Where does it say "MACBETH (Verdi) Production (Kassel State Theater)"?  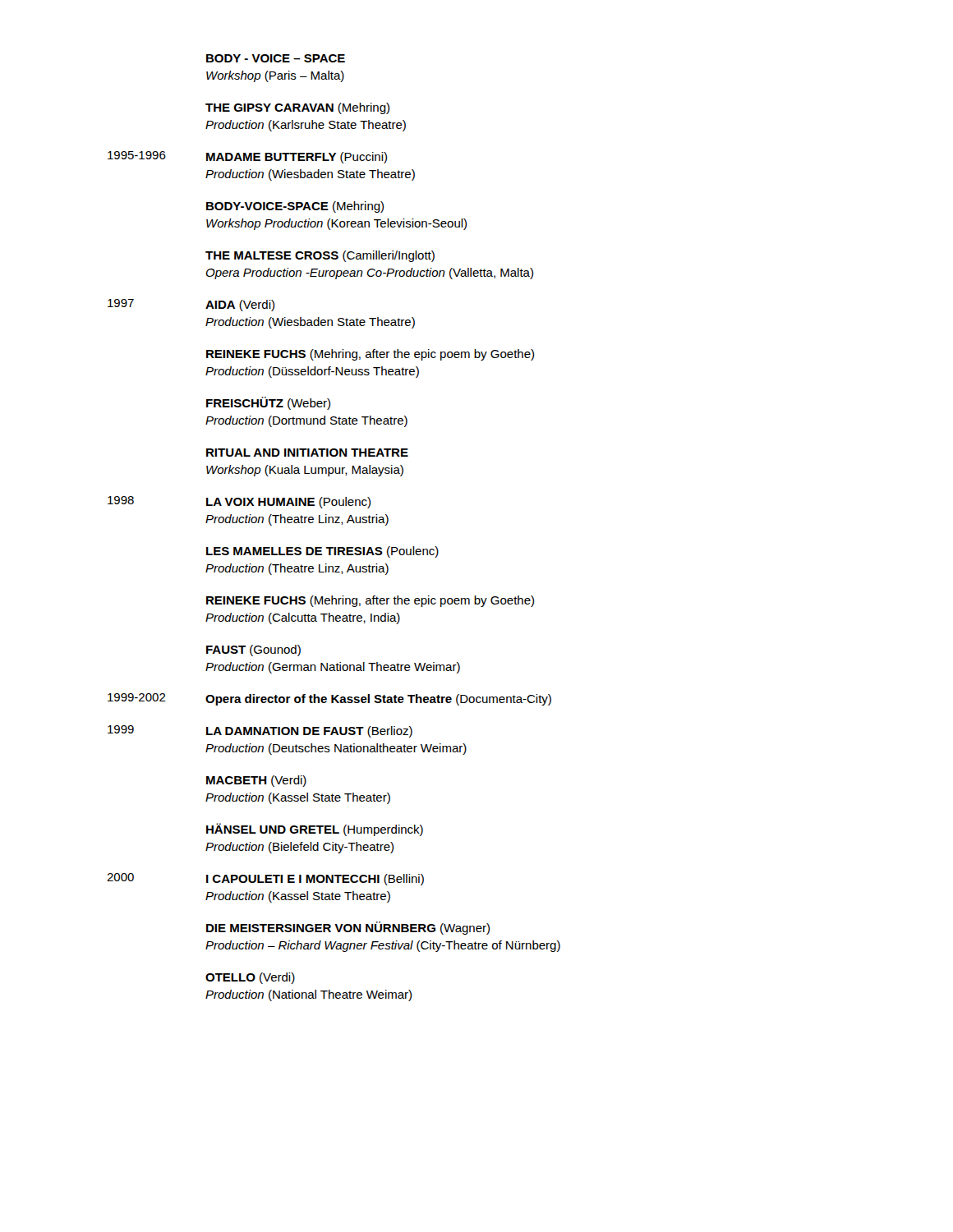click(x=256, y=781)
